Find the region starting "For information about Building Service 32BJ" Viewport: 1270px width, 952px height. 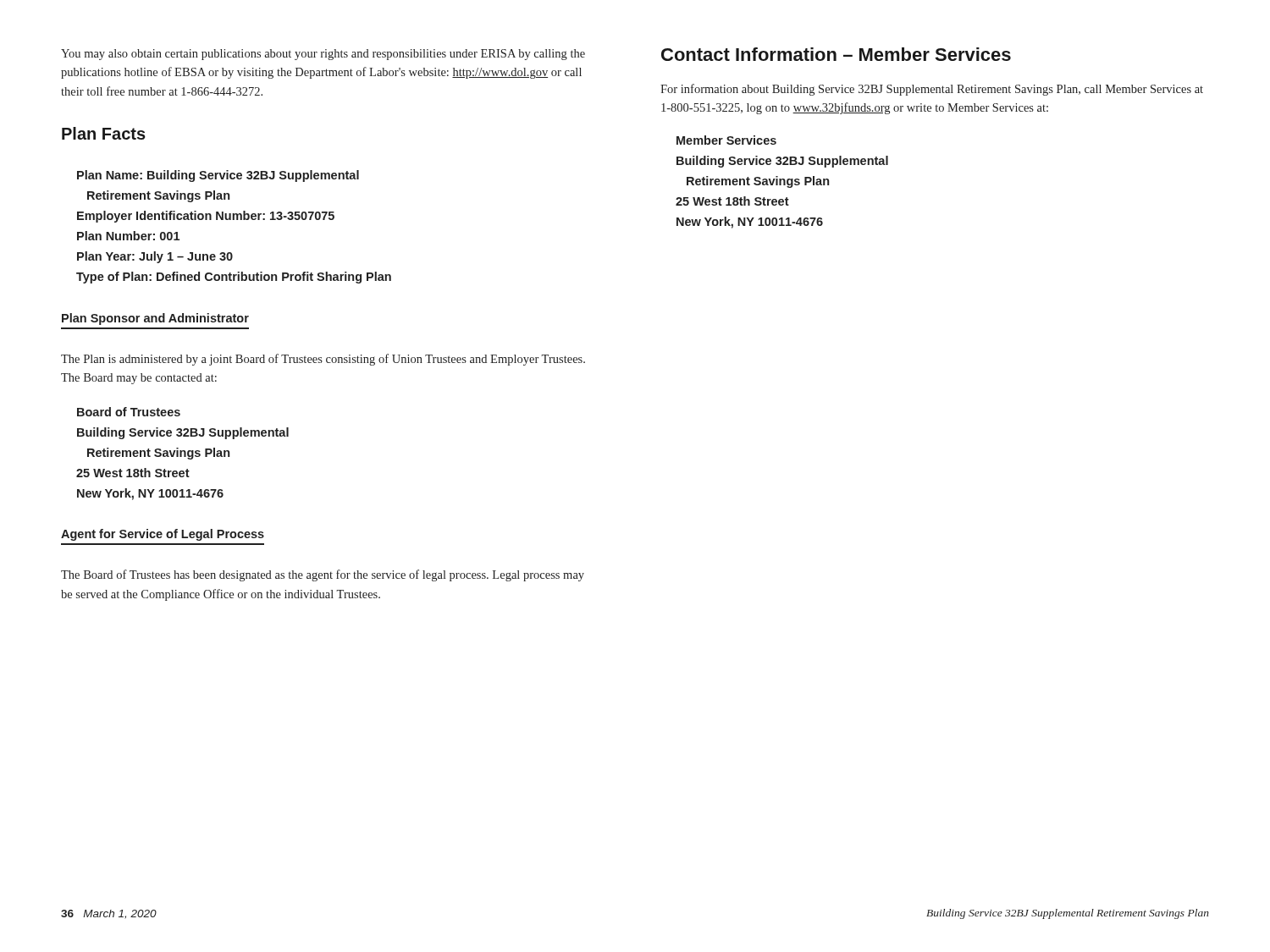[x=932, y=98]
